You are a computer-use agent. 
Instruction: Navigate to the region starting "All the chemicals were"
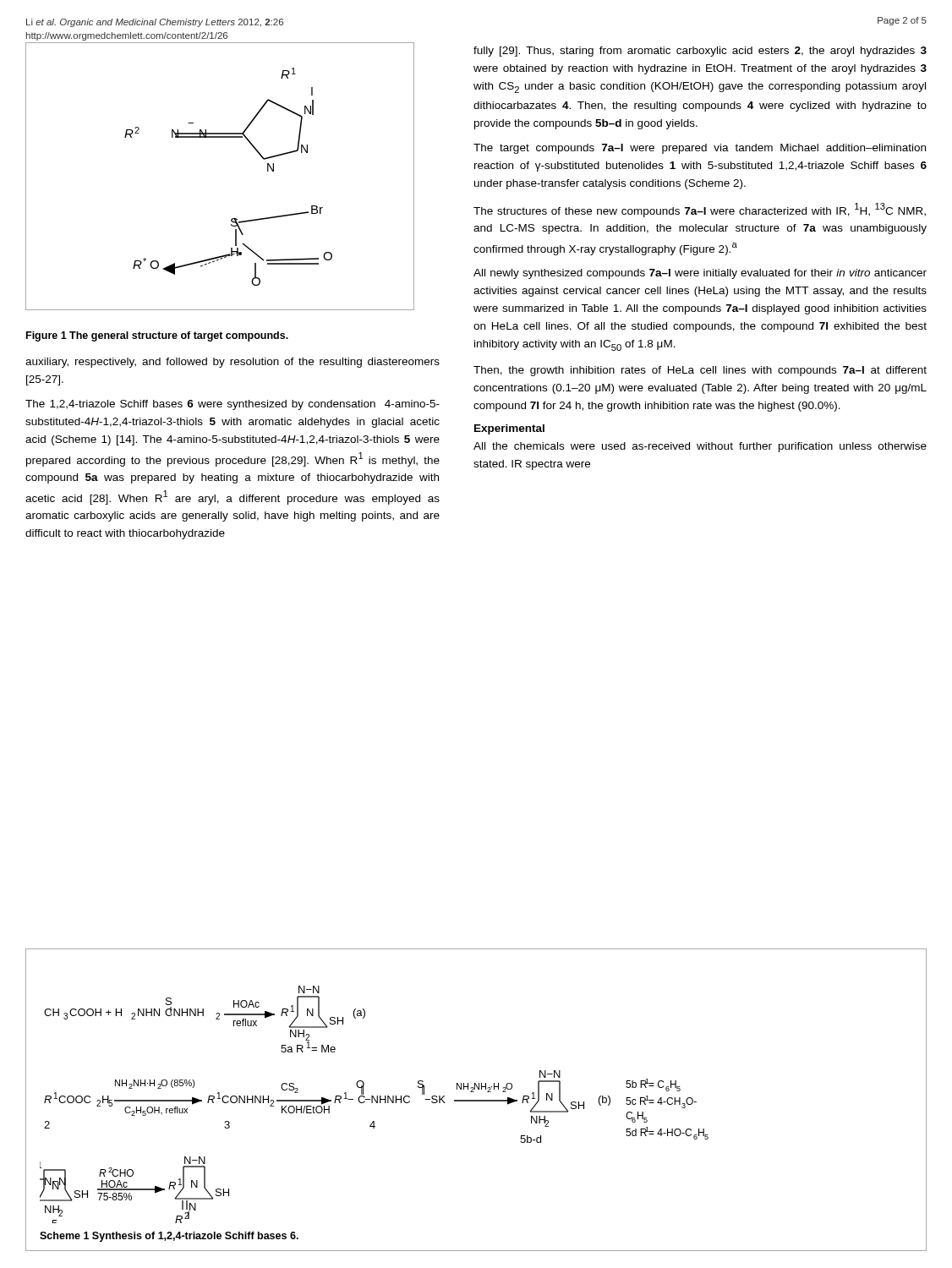pyautogui.click(x=700, y=455)
